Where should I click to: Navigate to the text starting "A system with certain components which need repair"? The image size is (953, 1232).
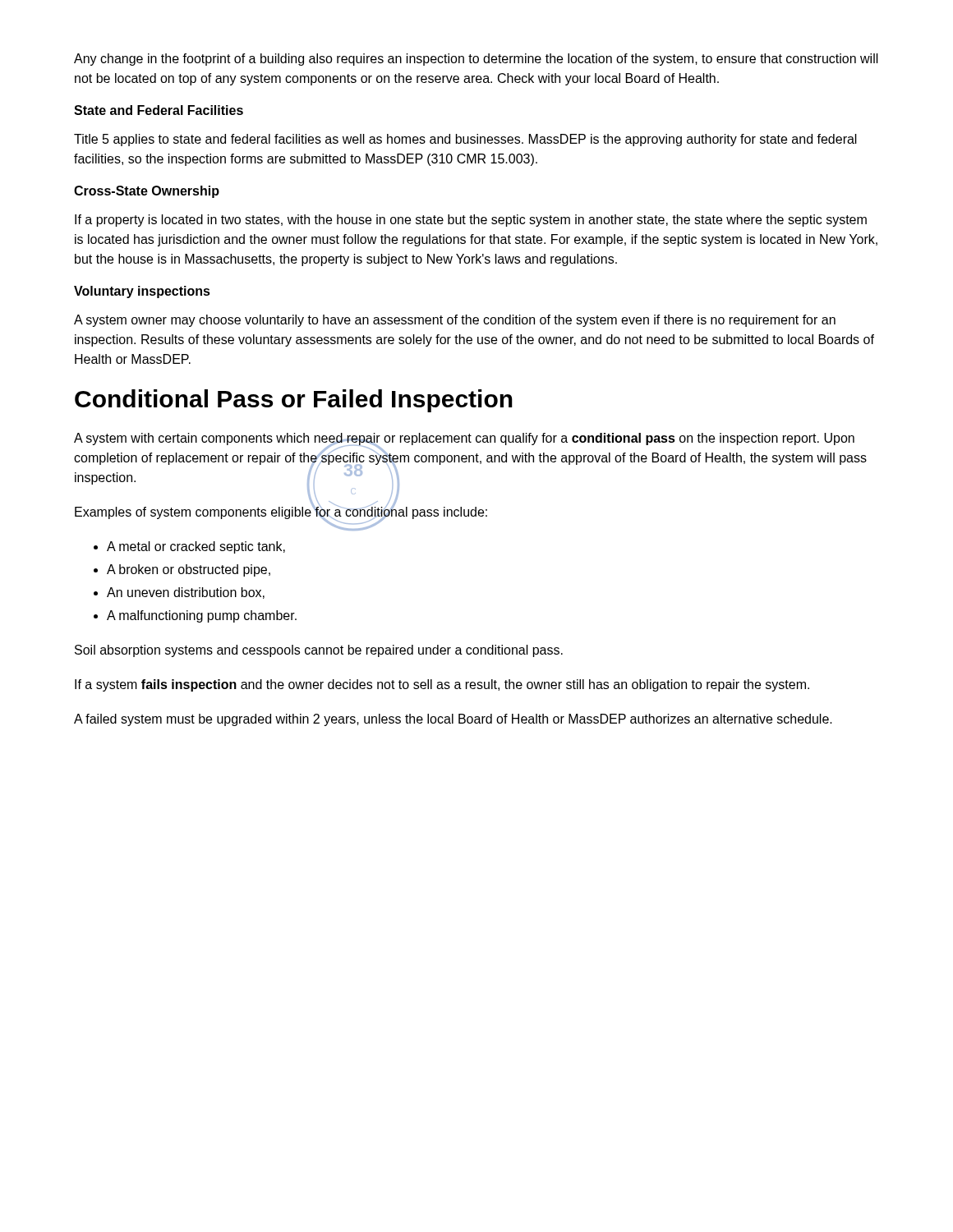pos(470,458)
